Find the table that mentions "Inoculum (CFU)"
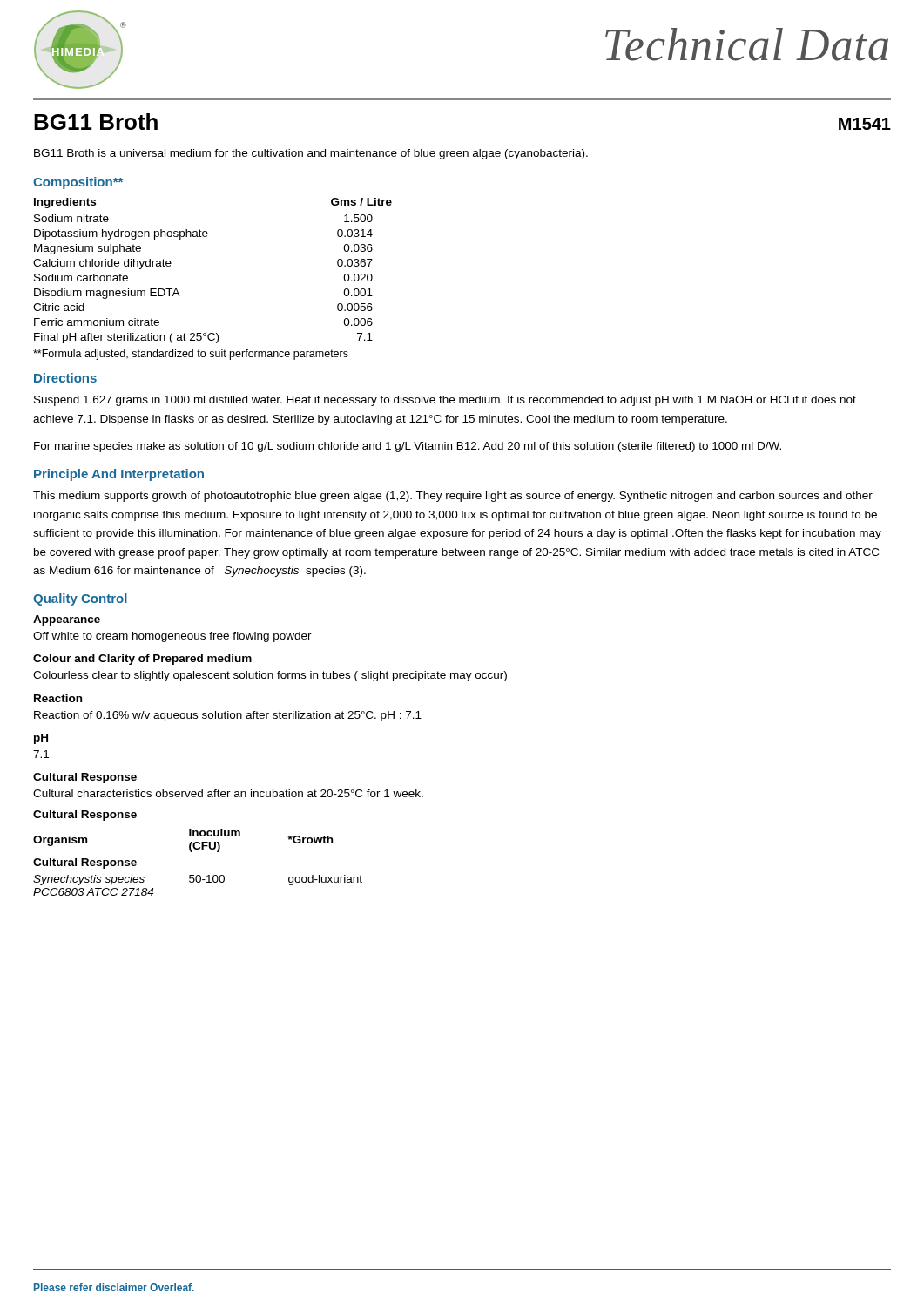 pos(462,862)
